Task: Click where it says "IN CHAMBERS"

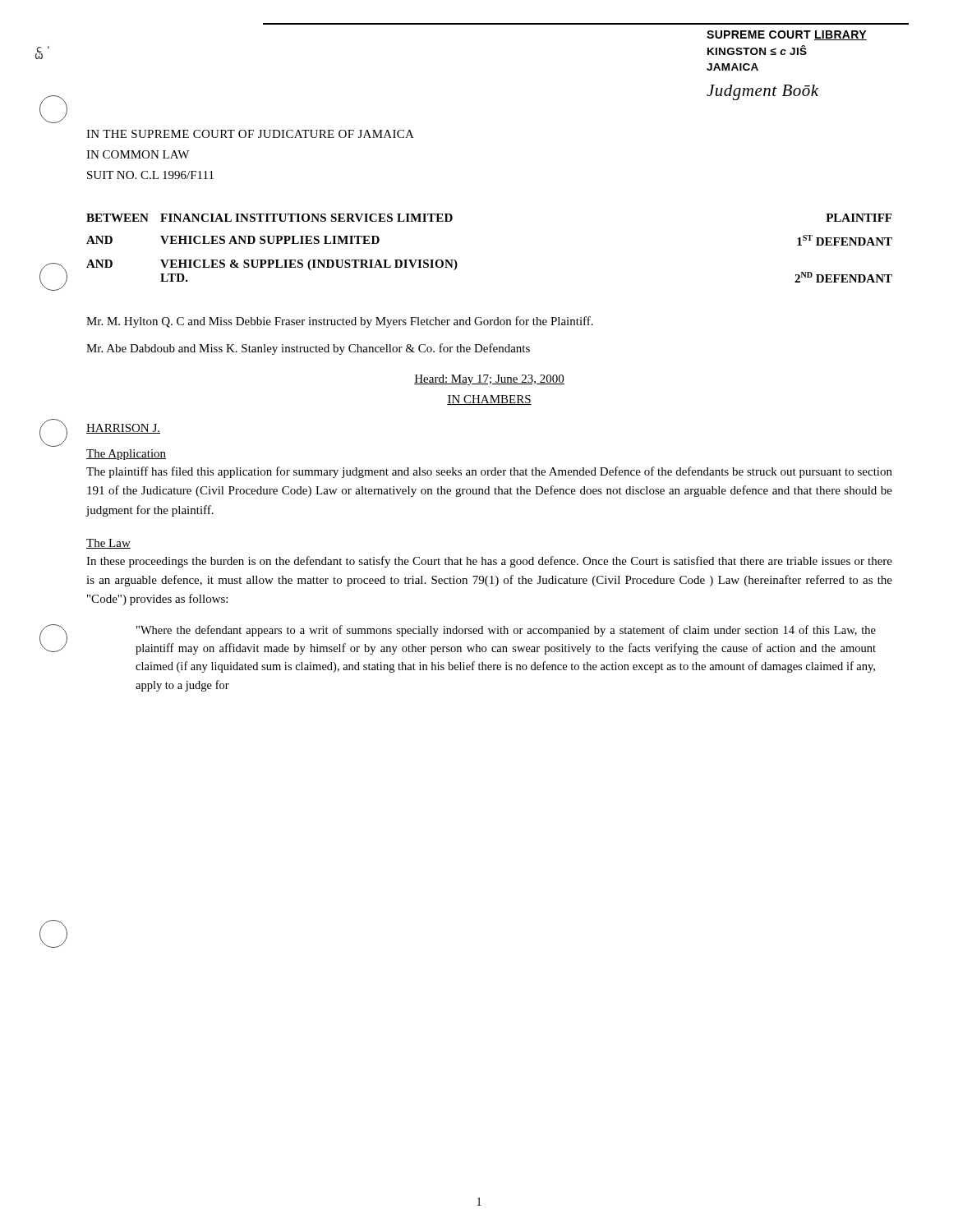Action: [489, 399]
